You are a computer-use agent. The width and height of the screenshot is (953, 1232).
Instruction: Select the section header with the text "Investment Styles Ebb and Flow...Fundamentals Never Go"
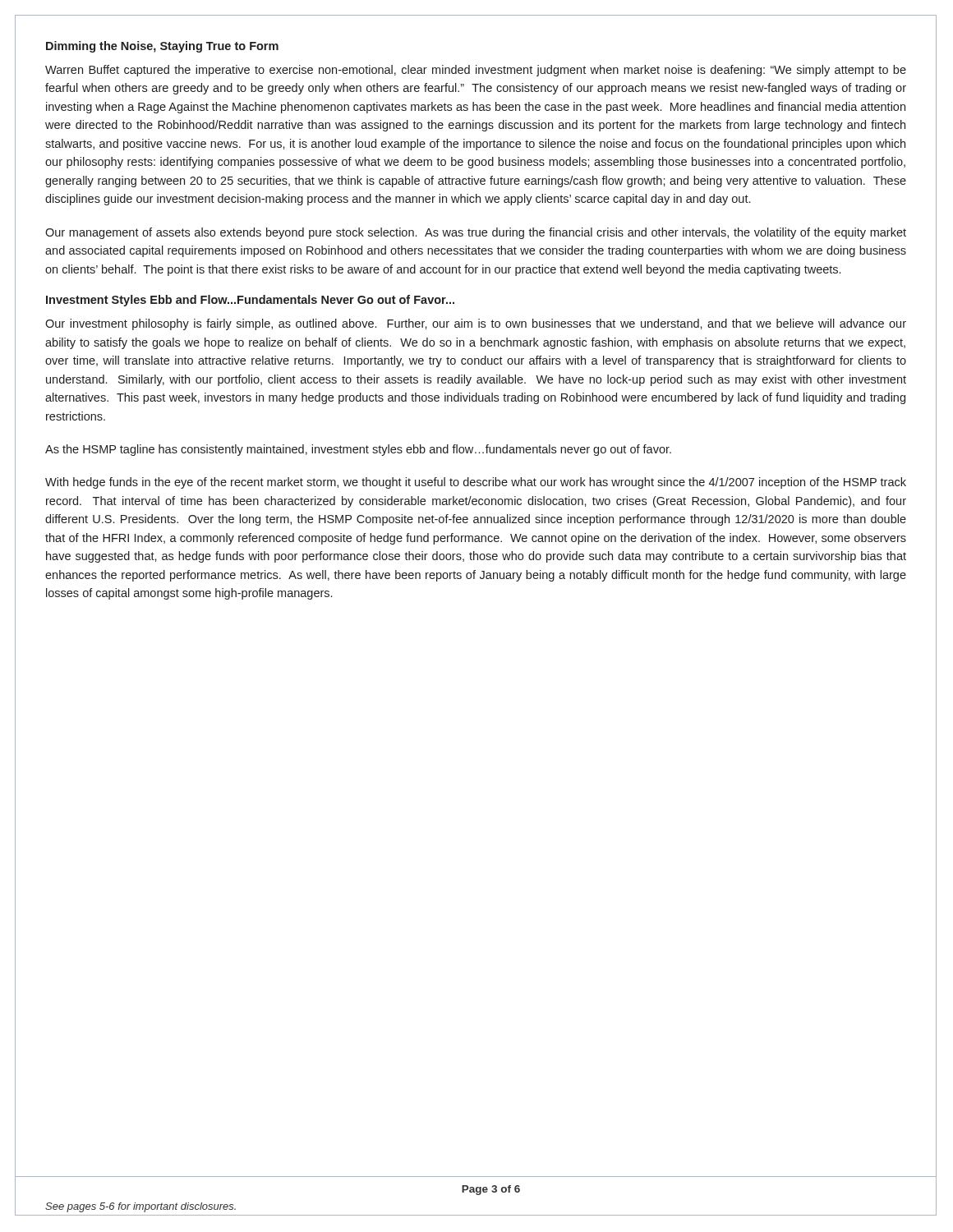pos(250,300)
